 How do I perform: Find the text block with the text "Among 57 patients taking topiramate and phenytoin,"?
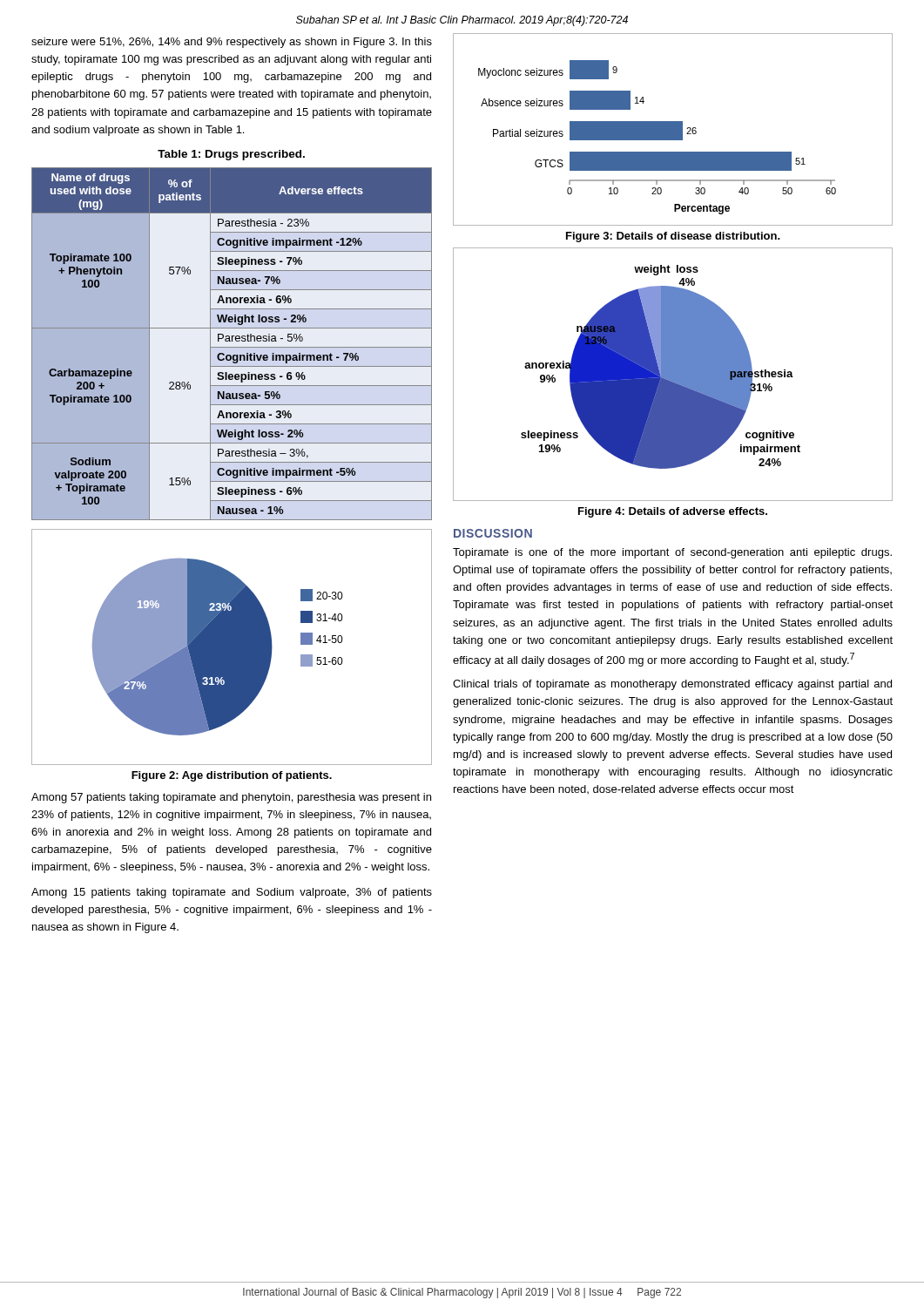click(x=232, y=832)
